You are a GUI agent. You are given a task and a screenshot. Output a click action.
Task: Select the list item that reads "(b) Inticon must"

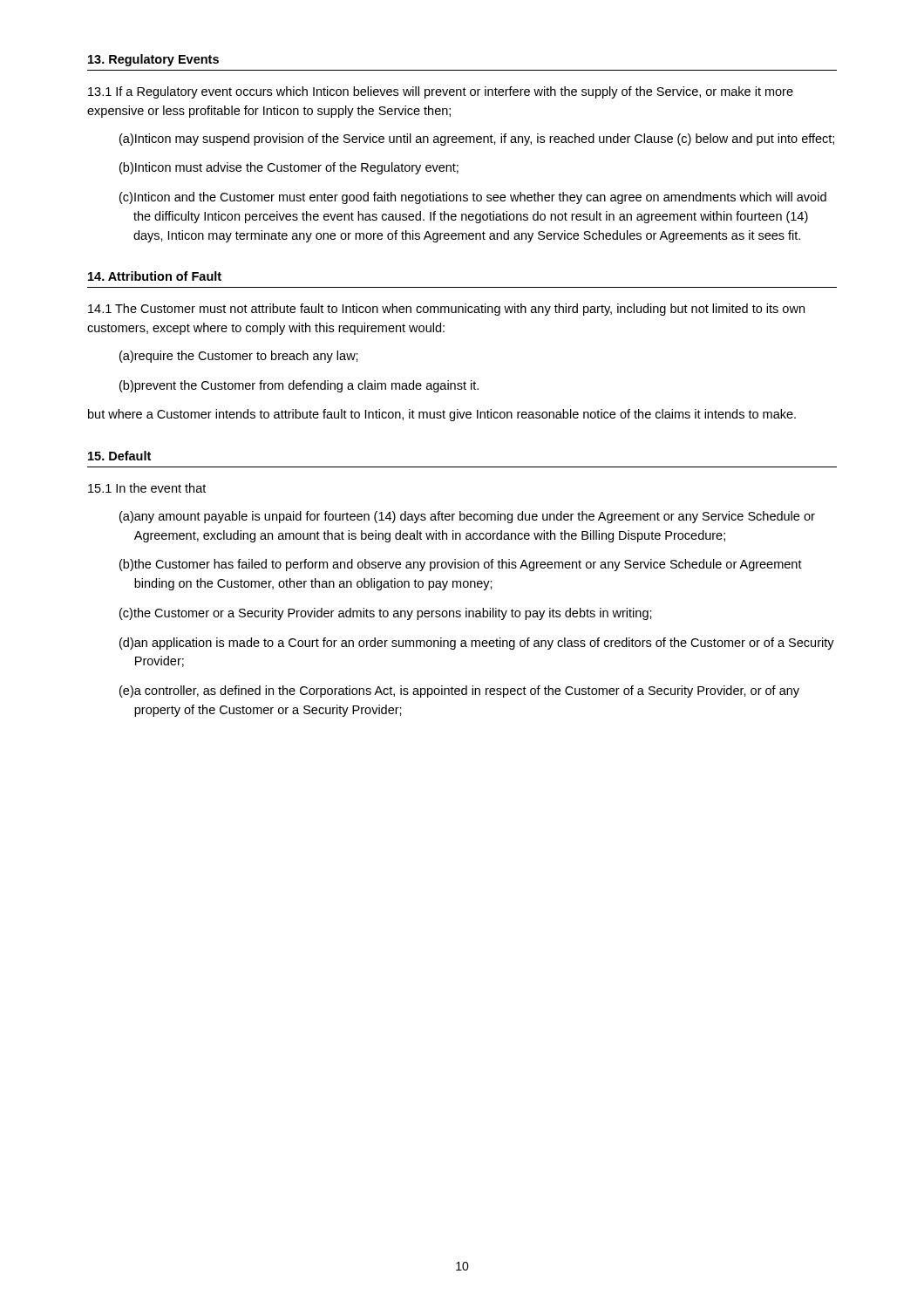pos(462,168)
